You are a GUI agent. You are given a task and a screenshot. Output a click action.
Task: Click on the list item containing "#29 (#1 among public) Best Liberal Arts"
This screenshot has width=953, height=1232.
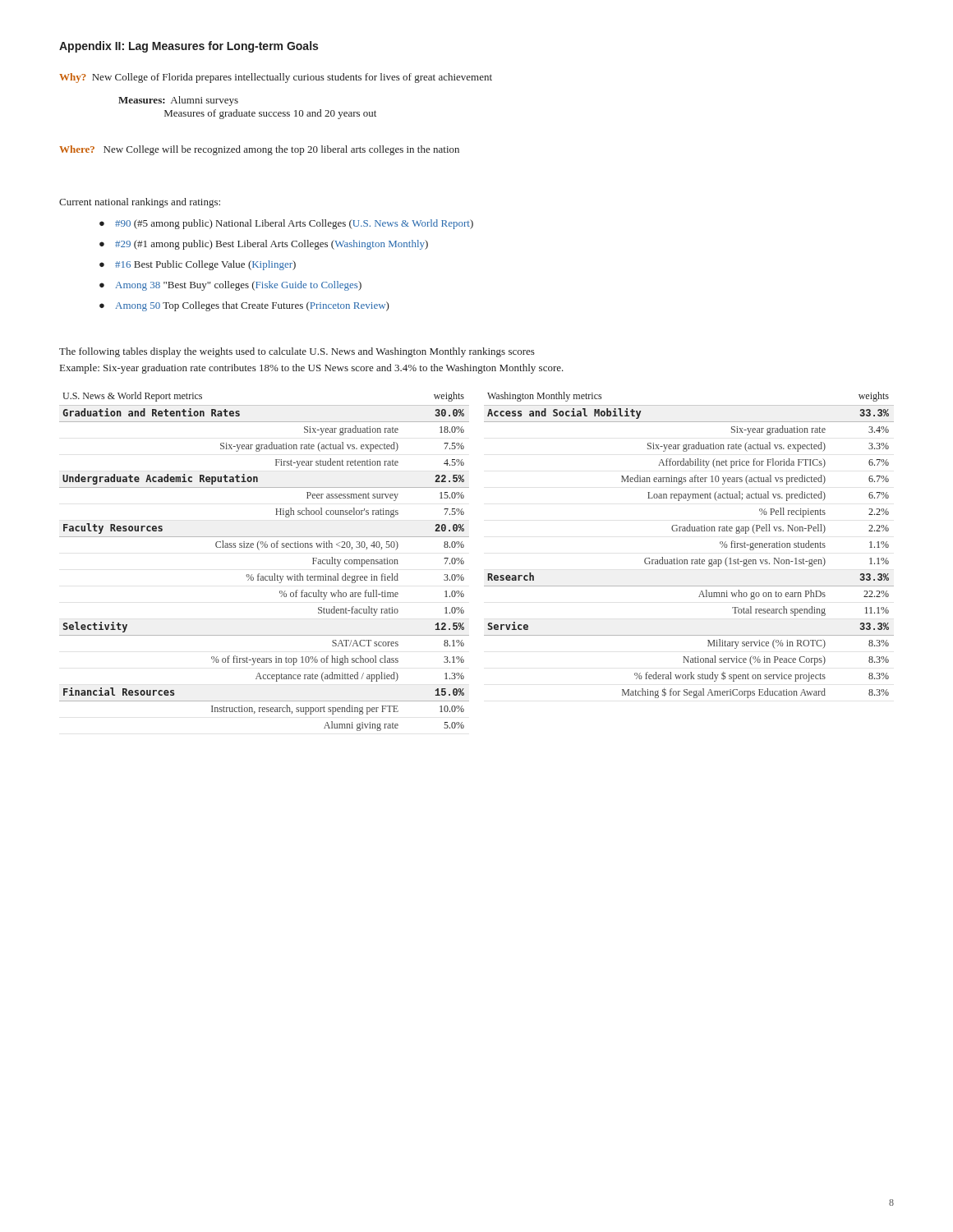click(x=272, y=244)
